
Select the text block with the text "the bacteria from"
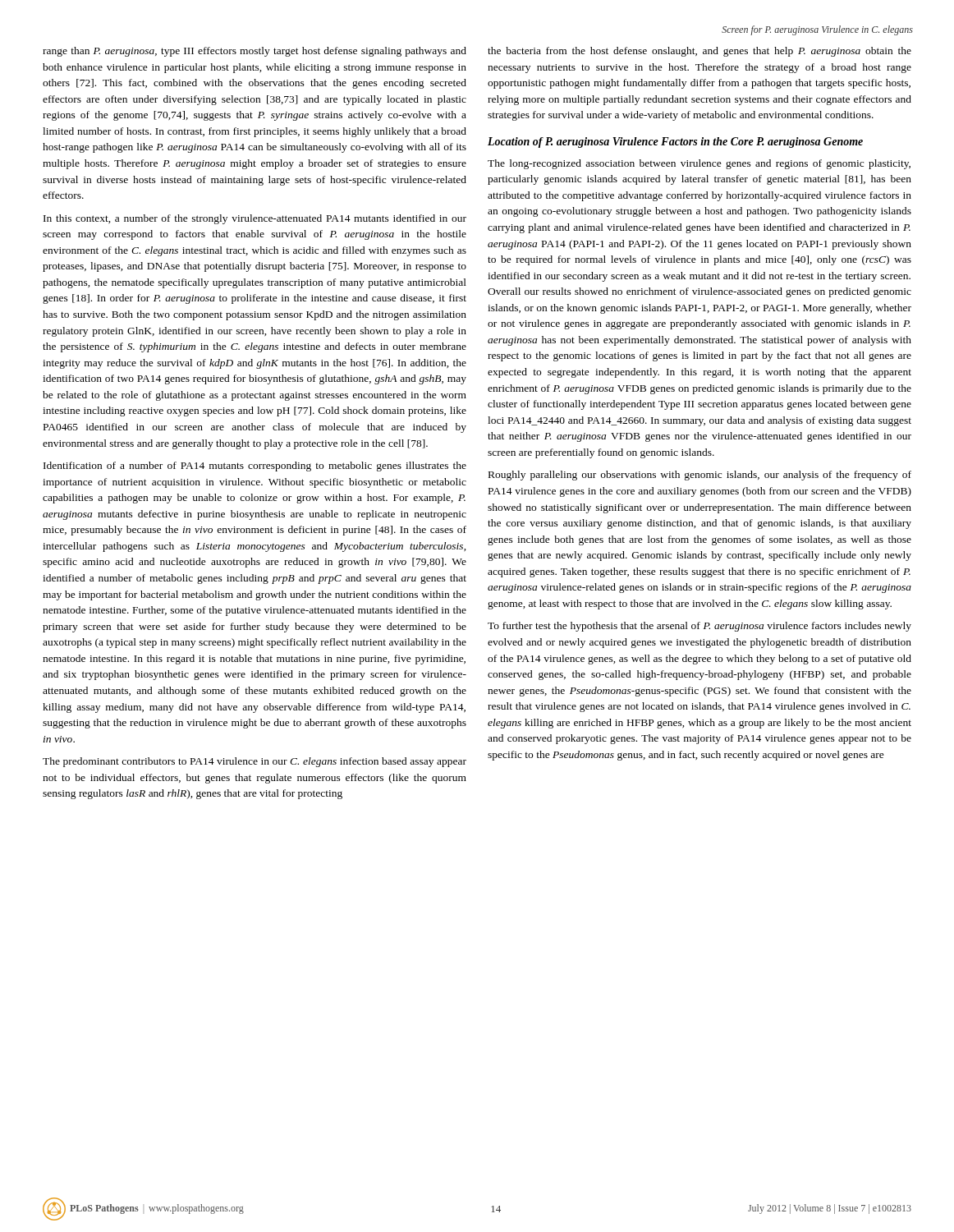[x=699, y=83]
